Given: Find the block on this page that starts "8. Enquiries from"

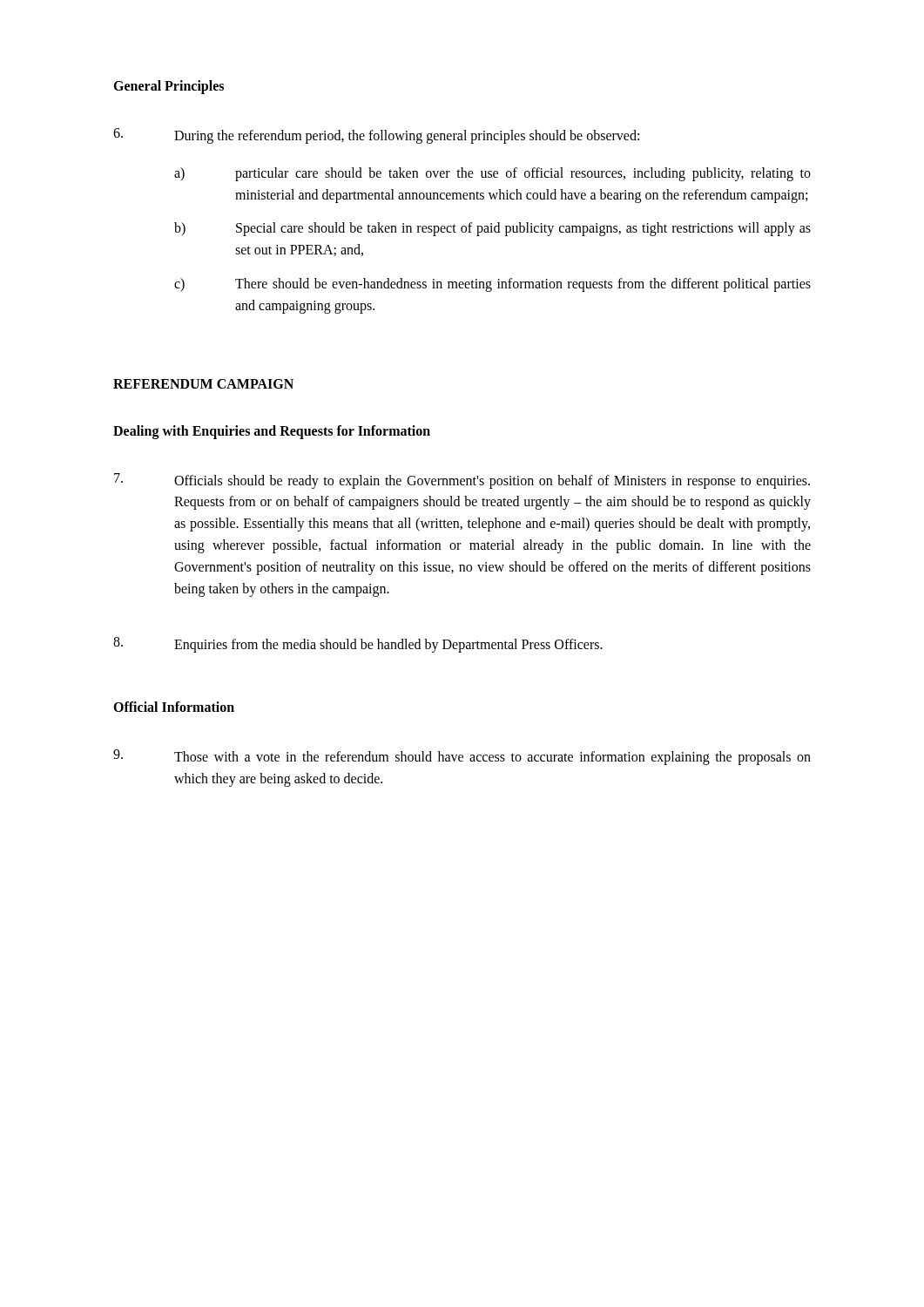Looking at the screenshot, I should click(462, 645).
